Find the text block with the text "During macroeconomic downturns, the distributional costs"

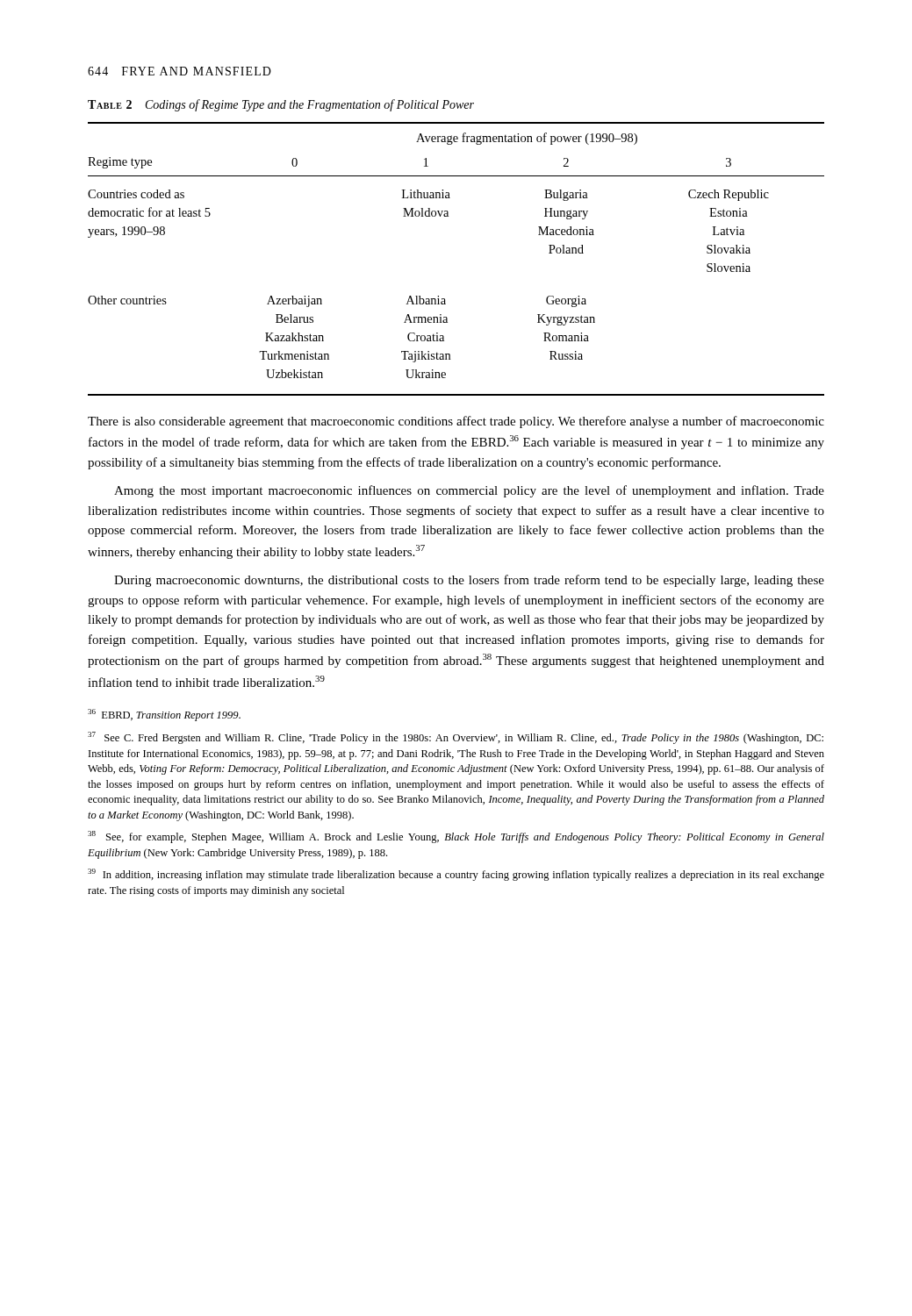point(456,631)
